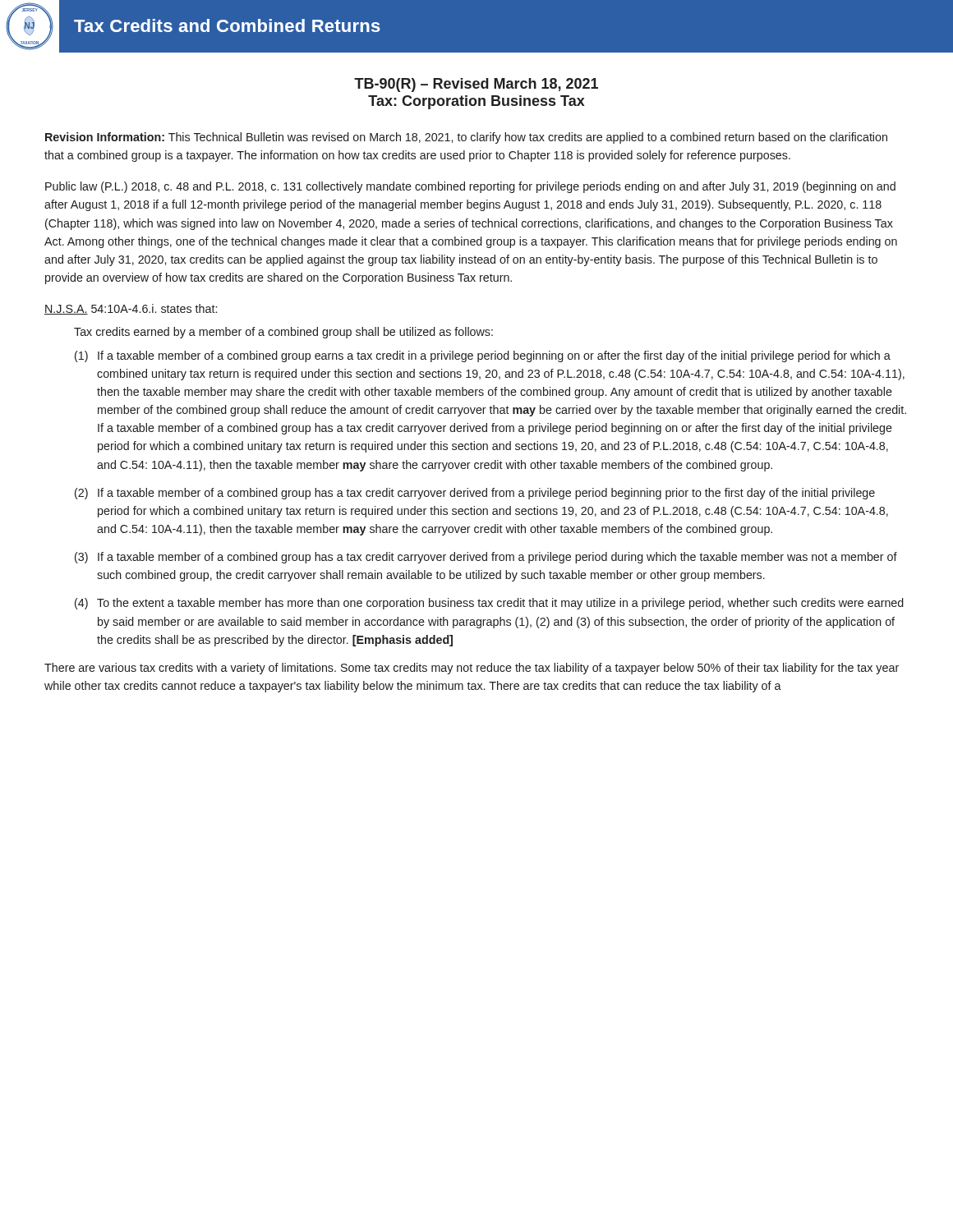The image size is (953, 1232).
Task: Navigate to the element starting "N.J.S.A. 54:10A-4.6.i. states"
Action: click(131, 309)
